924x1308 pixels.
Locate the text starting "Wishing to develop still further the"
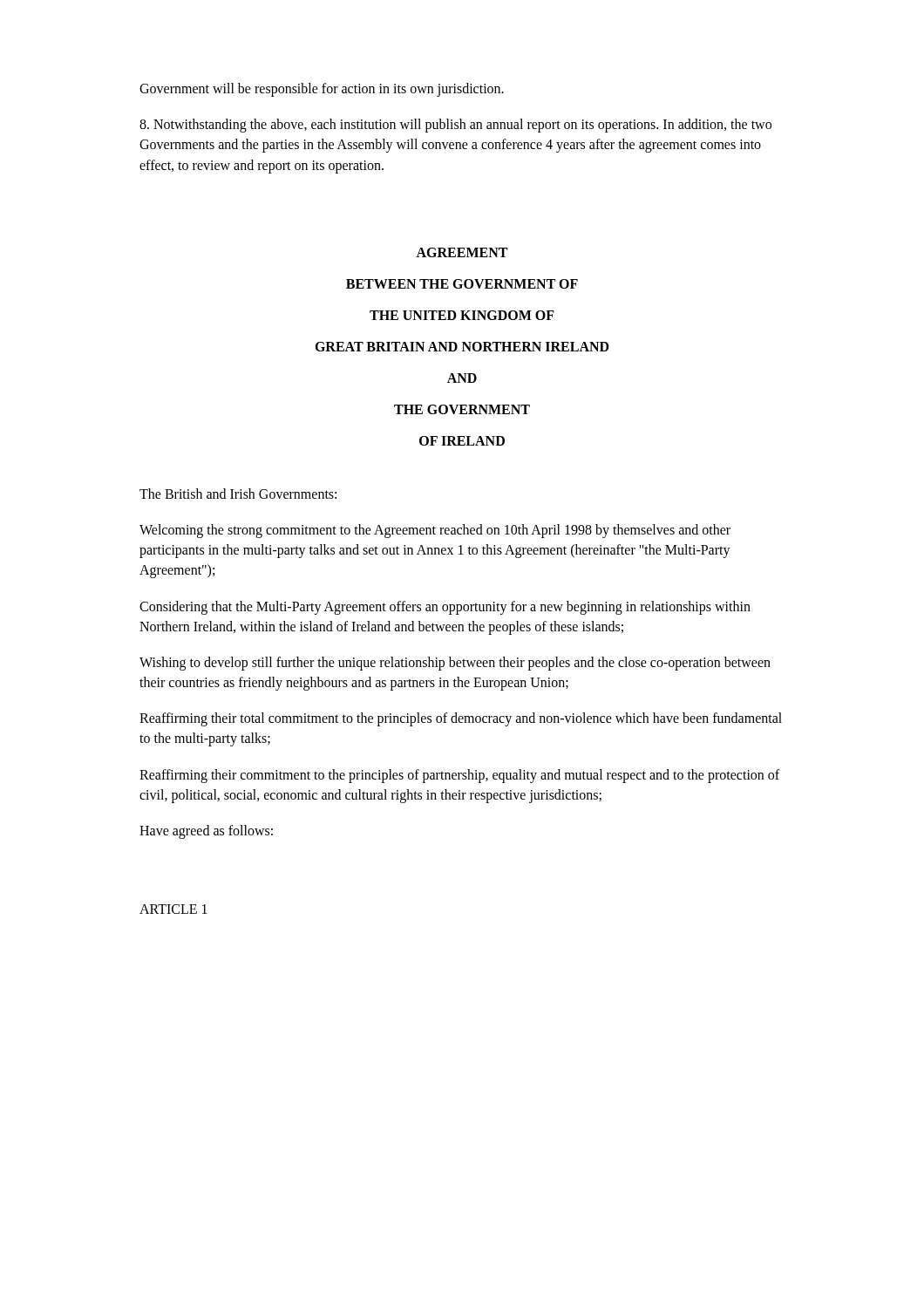click(455, 672)
